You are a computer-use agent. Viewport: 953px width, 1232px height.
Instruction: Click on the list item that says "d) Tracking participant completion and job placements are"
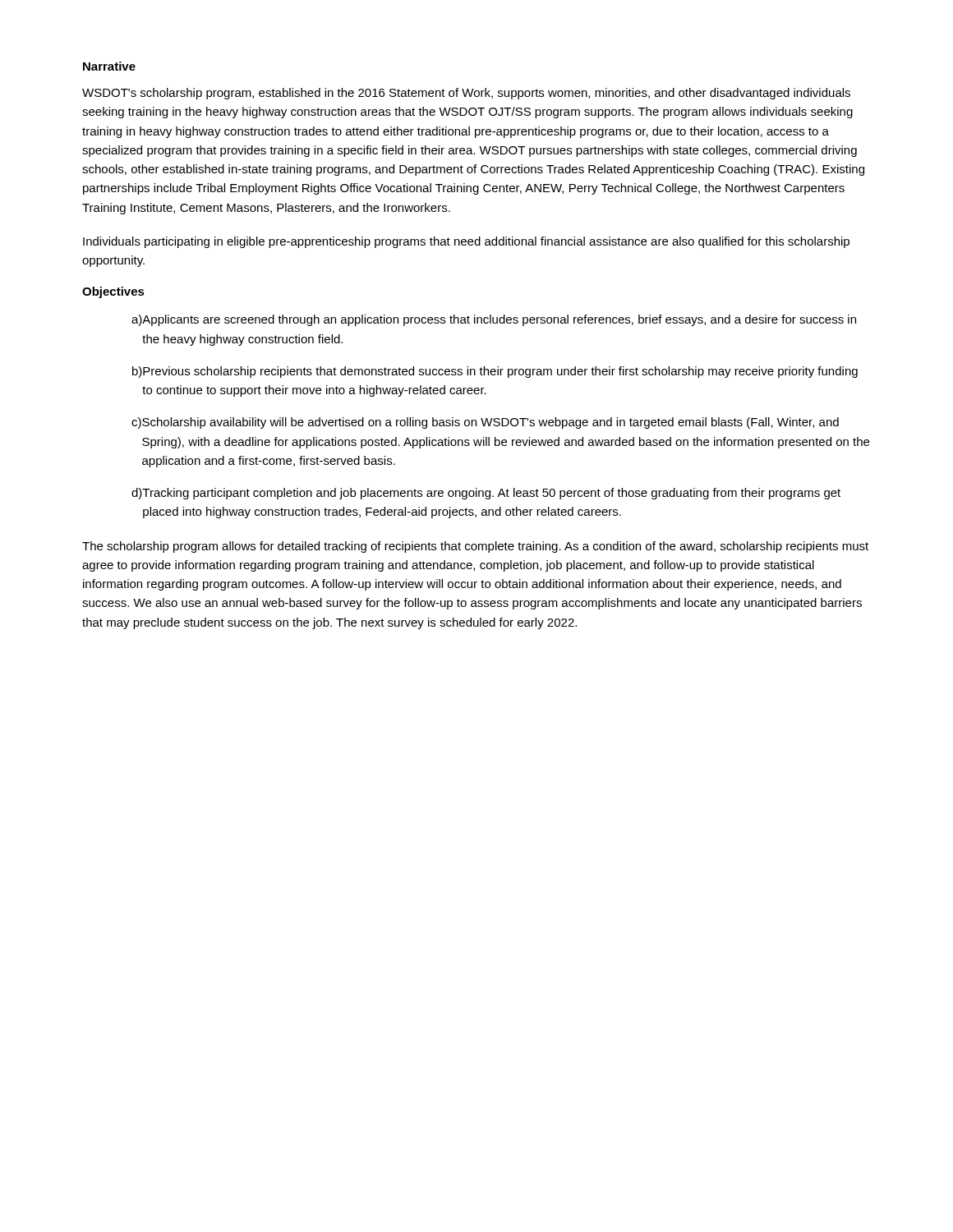pos(476,502)
